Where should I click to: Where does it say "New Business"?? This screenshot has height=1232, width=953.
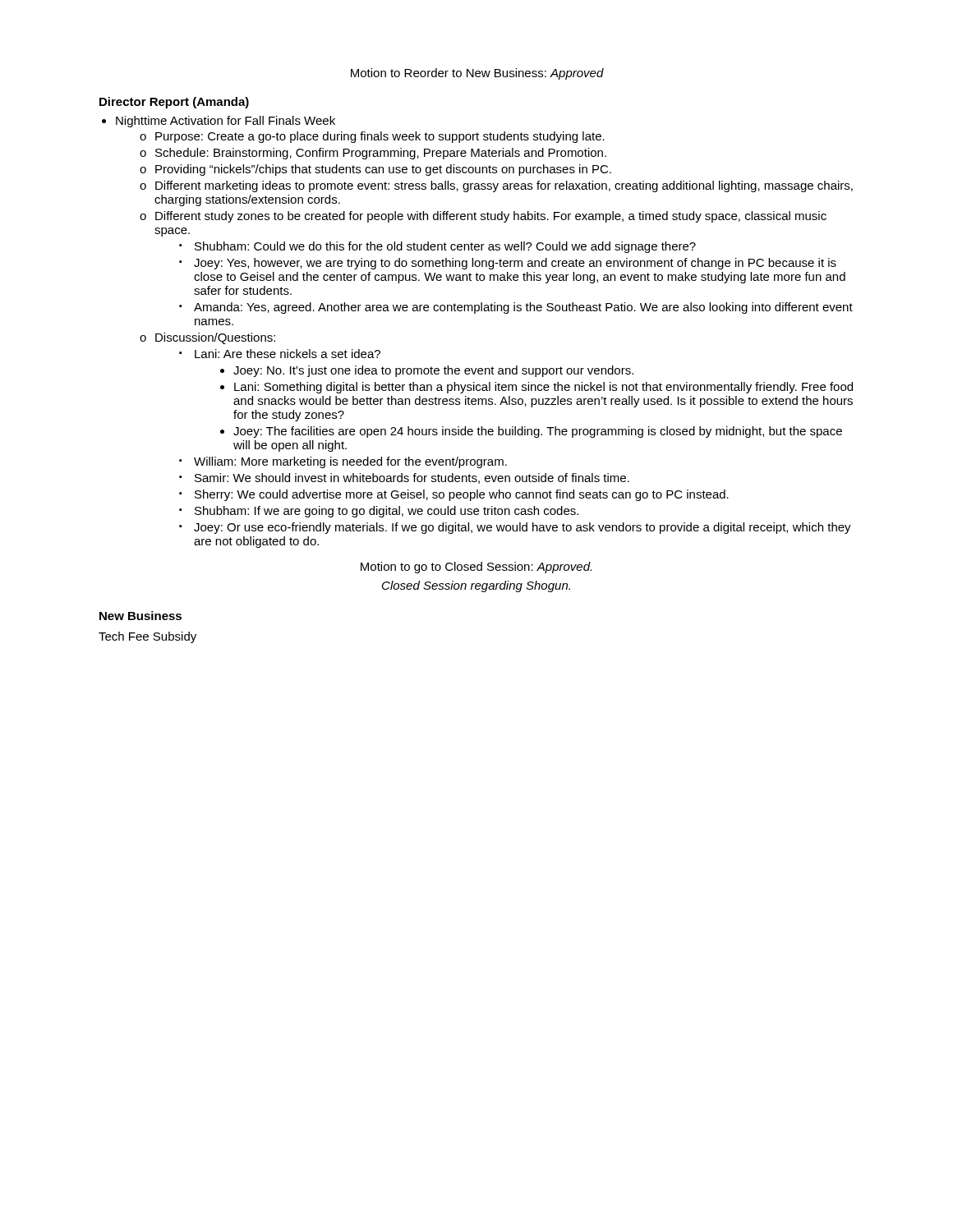140,616
